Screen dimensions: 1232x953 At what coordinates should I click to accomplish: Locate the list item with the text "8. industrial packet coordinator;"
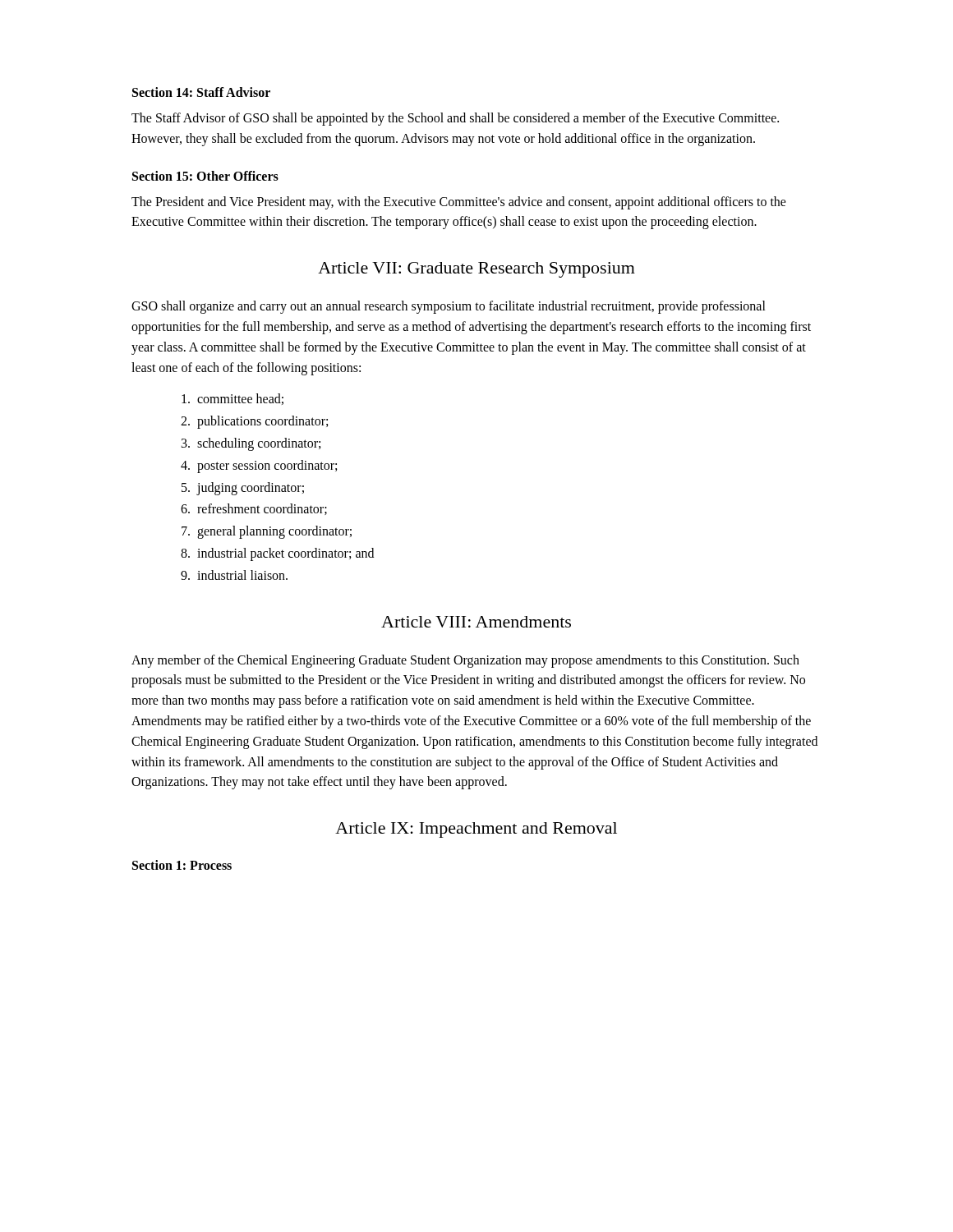(278, 553)
